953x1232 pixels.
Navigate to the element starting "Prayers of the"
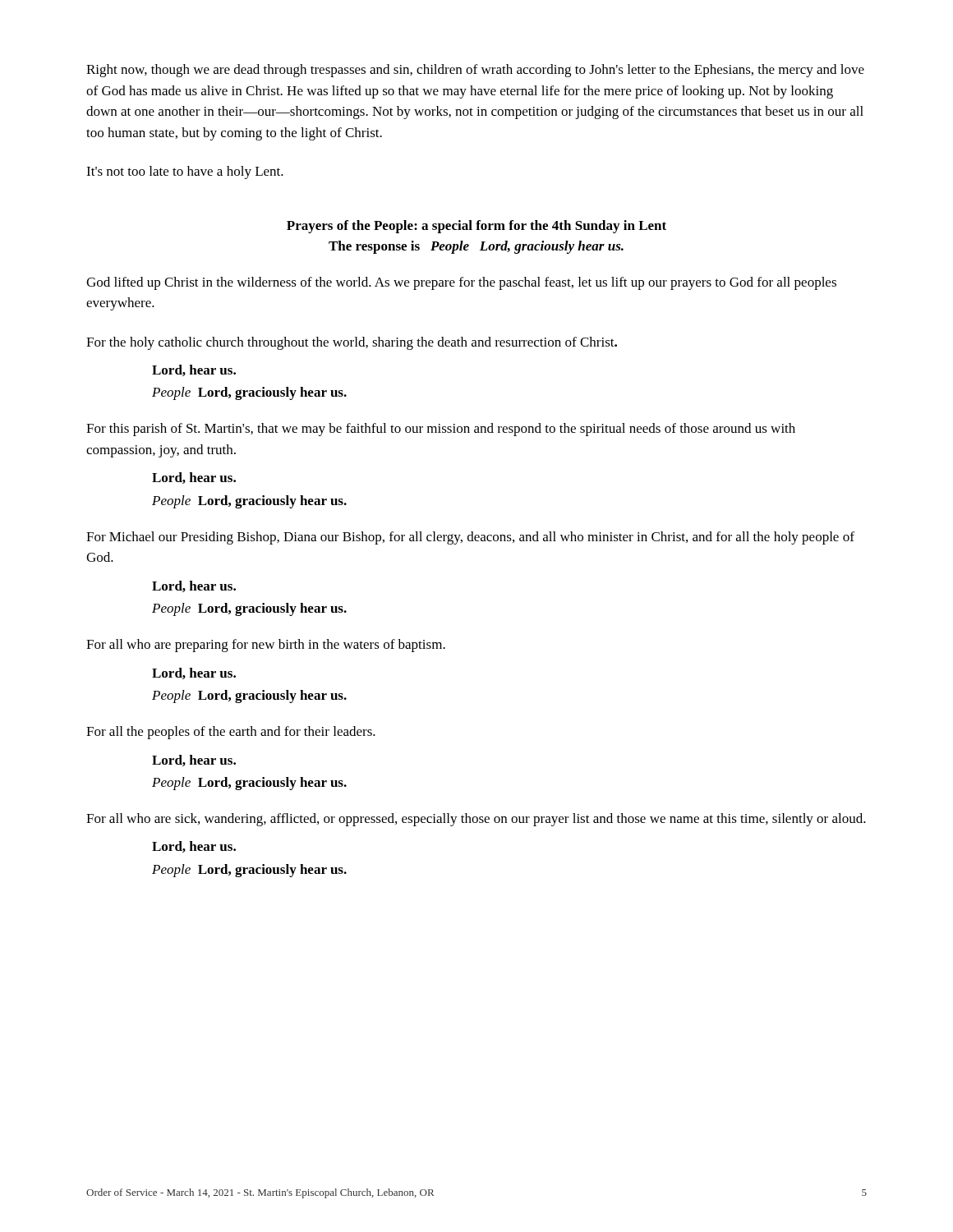click(476, 236)
